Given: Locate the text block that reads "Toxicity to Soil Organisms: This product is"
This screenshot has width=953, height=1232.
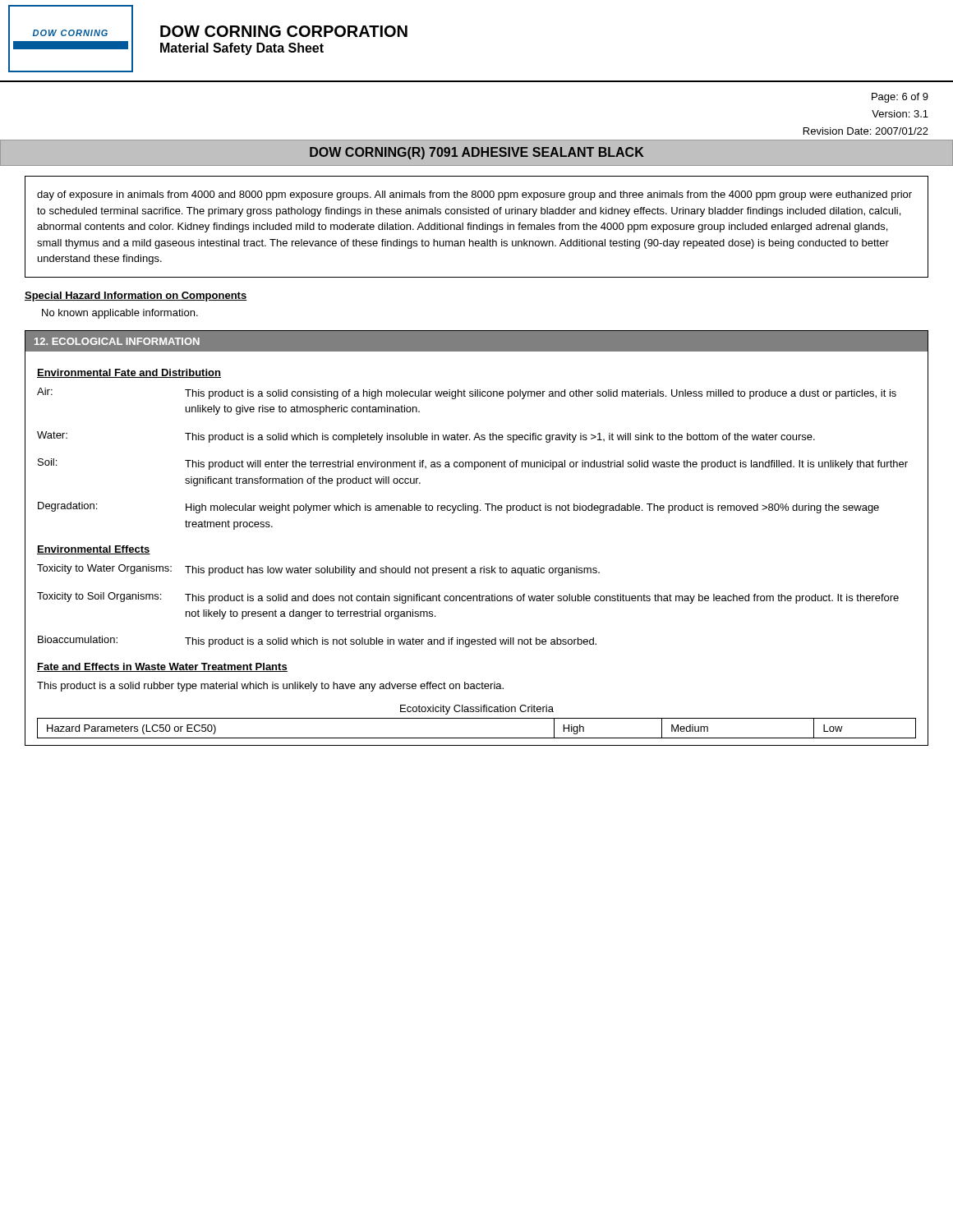Looking at the screenshot, I should click(476, 606).
